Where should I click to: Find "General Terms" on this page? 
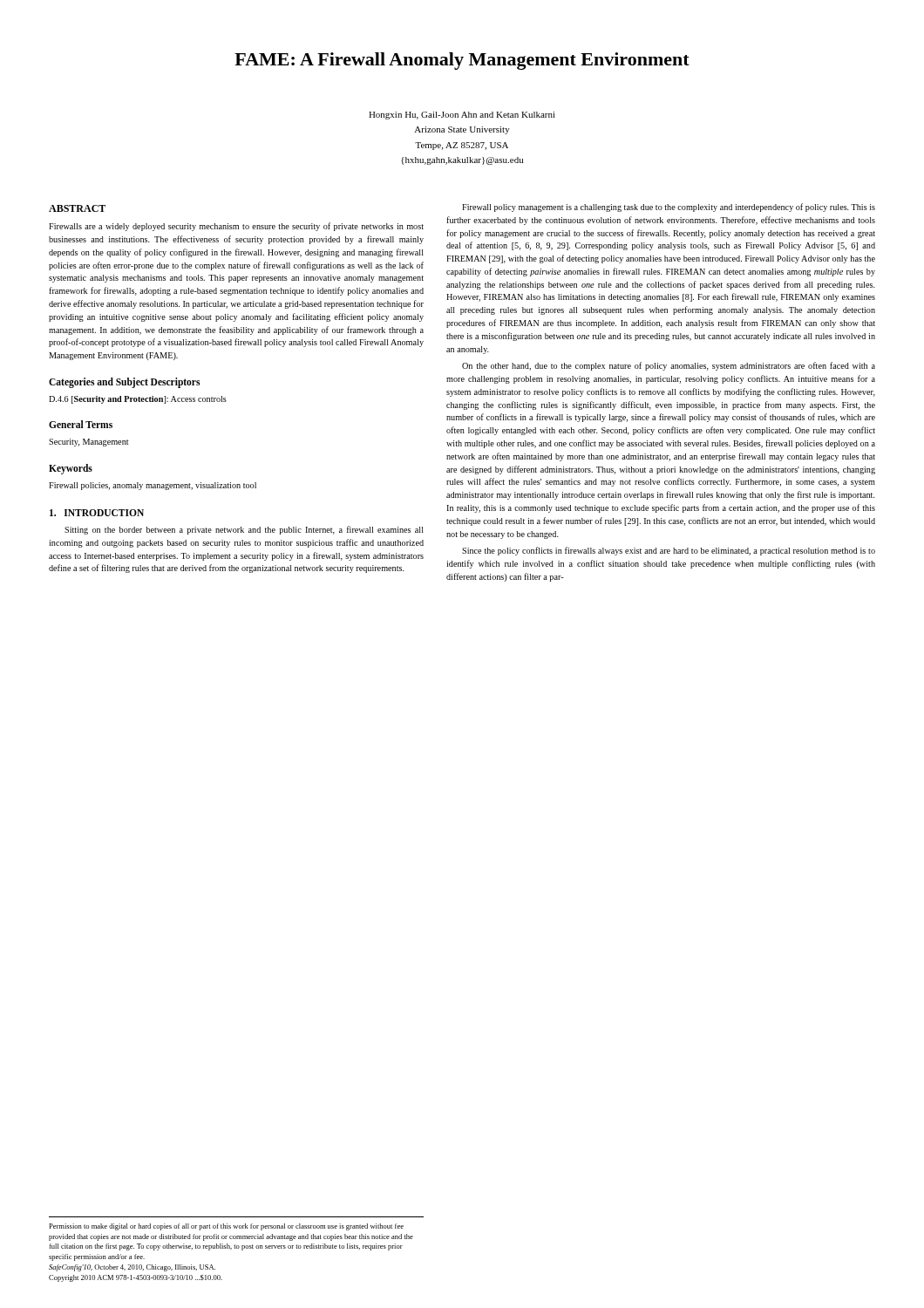[x=81, y=424]
